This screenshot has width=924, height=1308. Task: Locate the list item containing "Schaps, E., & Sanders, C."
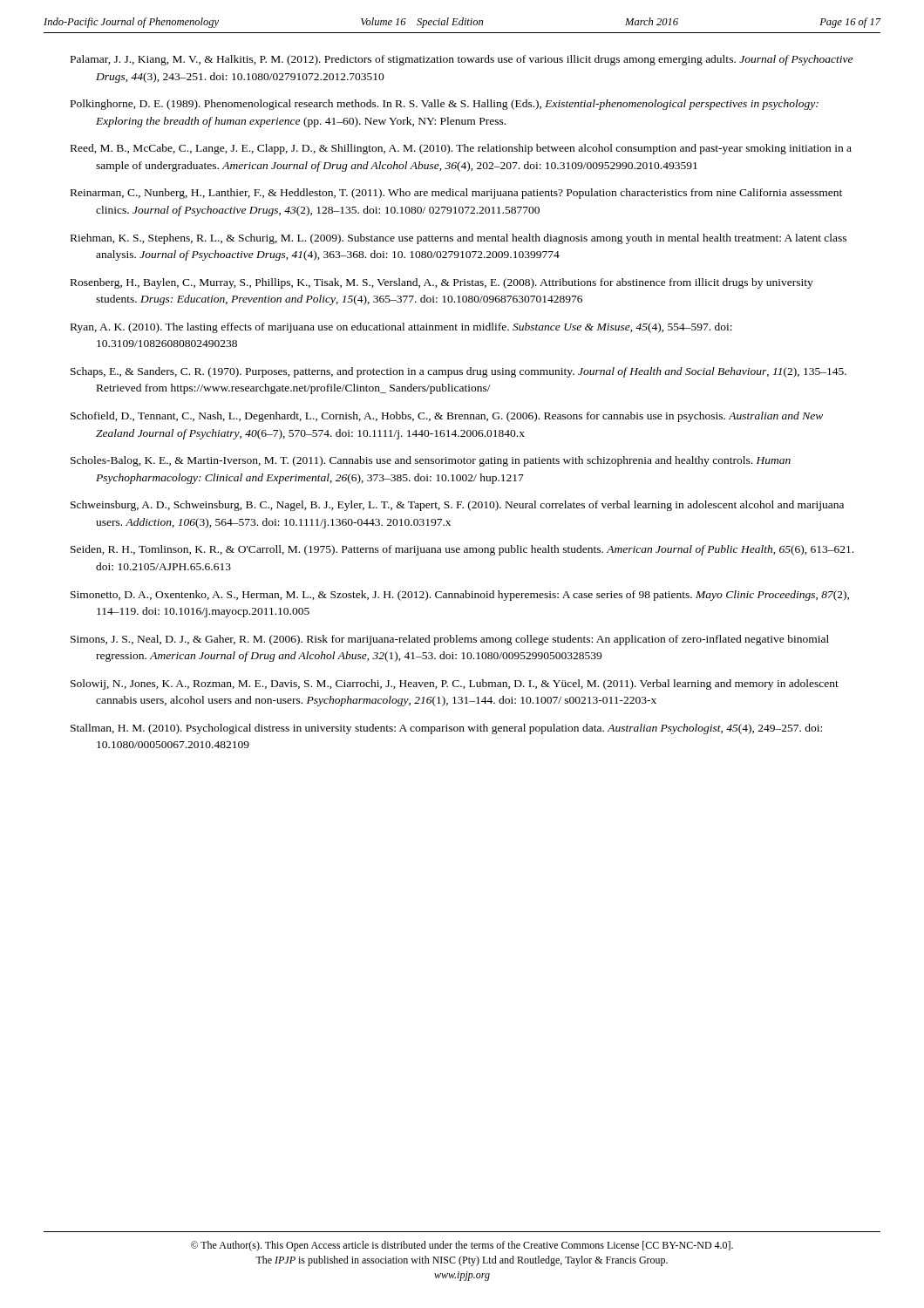tap(458, 379)
